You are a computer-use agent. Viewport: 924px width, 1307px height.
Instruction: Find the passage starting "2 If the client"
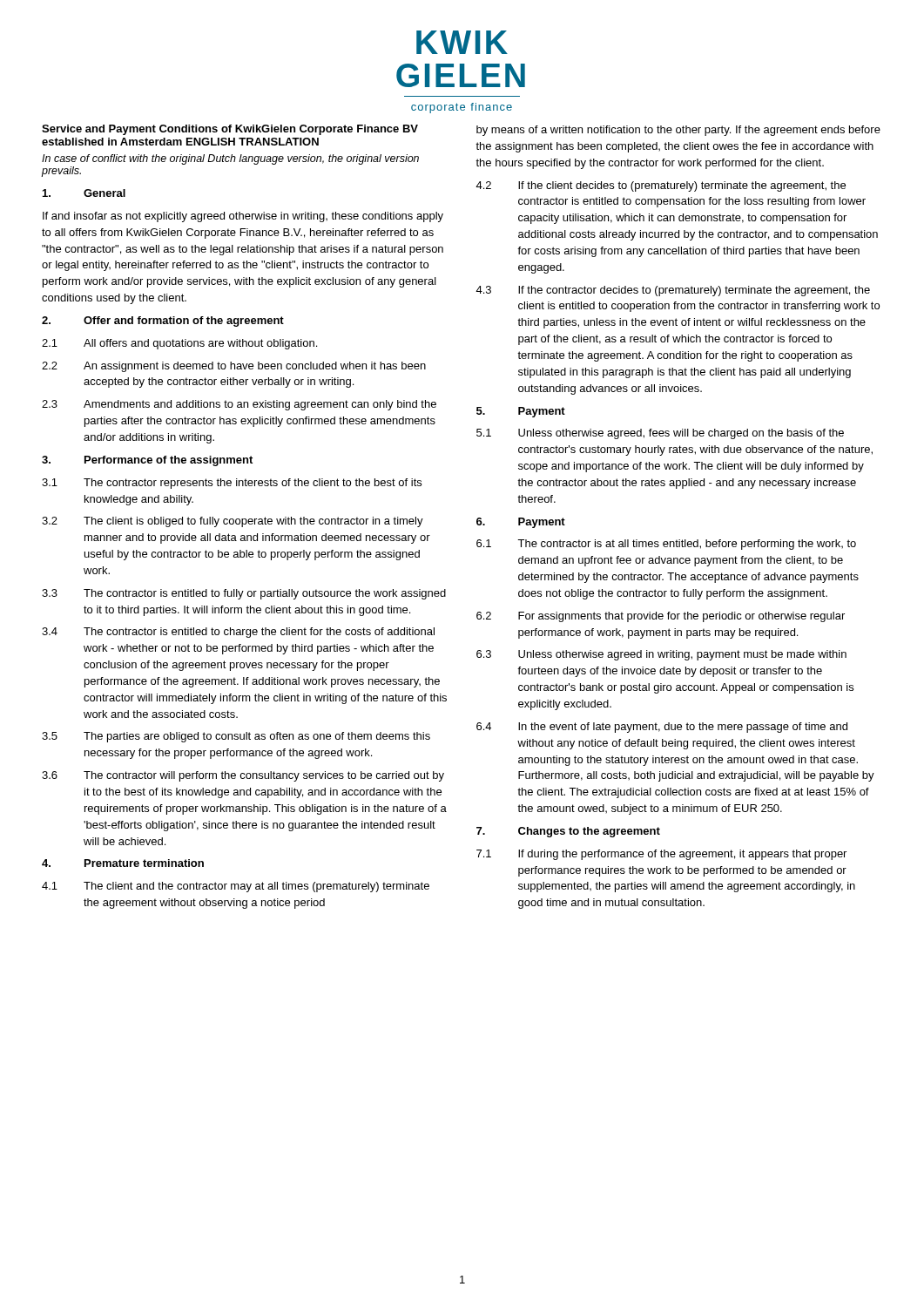pyautogui.click(x=679, y=227)
